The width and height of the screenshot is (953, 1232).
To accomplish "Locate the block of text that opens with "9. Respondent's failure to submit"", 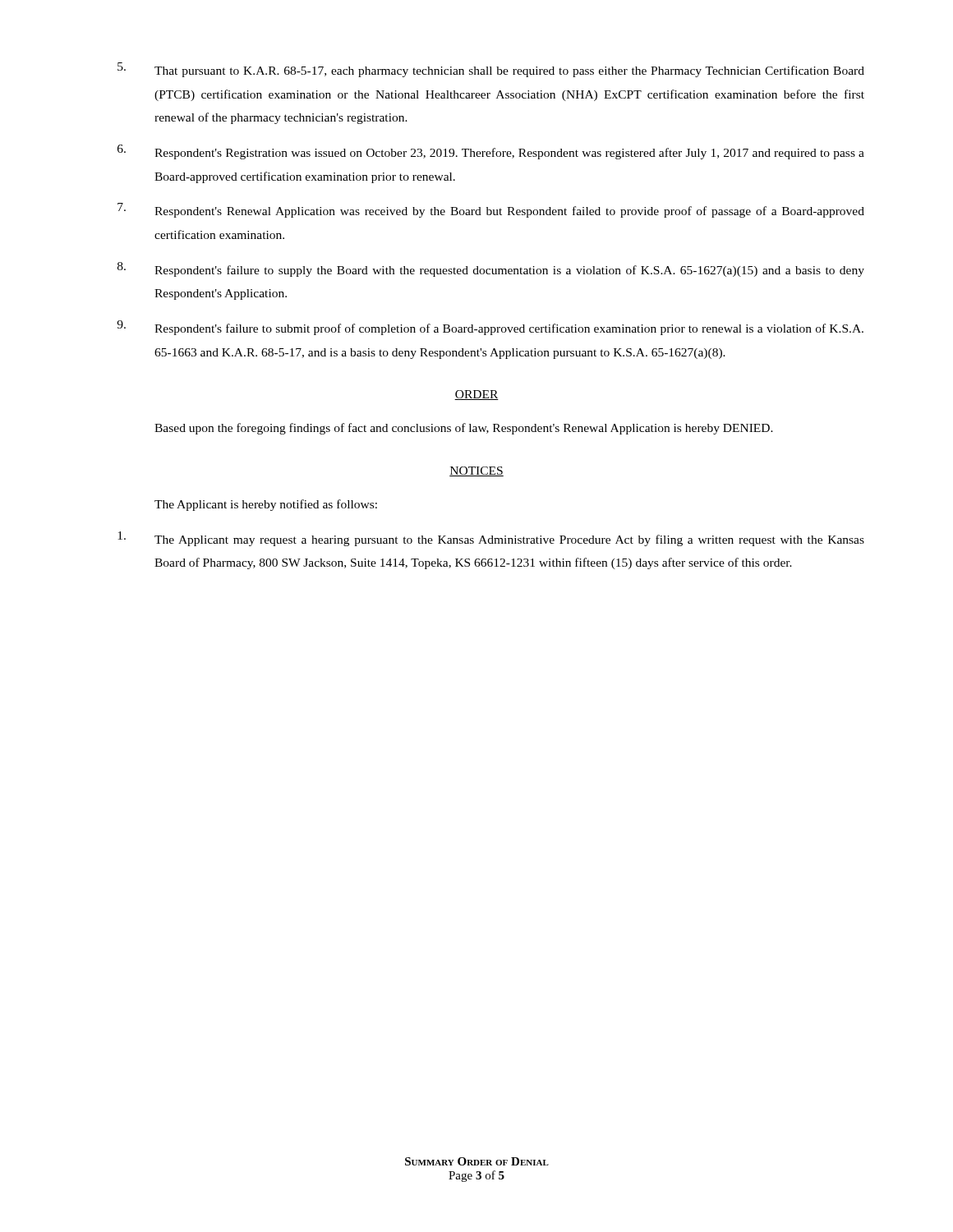I will tap(476, 341).
